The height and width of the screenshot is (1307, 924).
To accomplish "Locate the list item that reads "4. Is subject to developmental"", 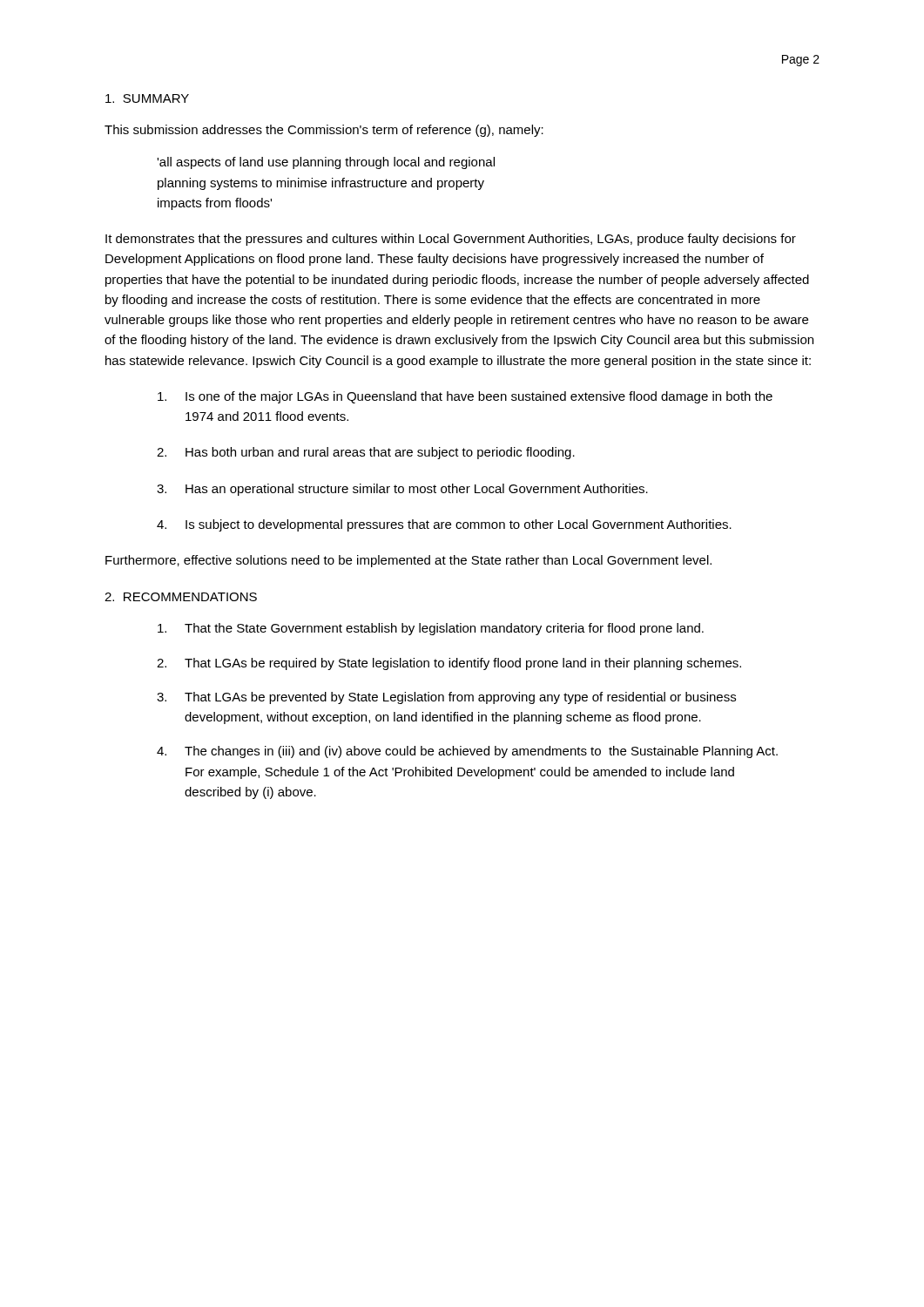I will click(x=471, y=524).
